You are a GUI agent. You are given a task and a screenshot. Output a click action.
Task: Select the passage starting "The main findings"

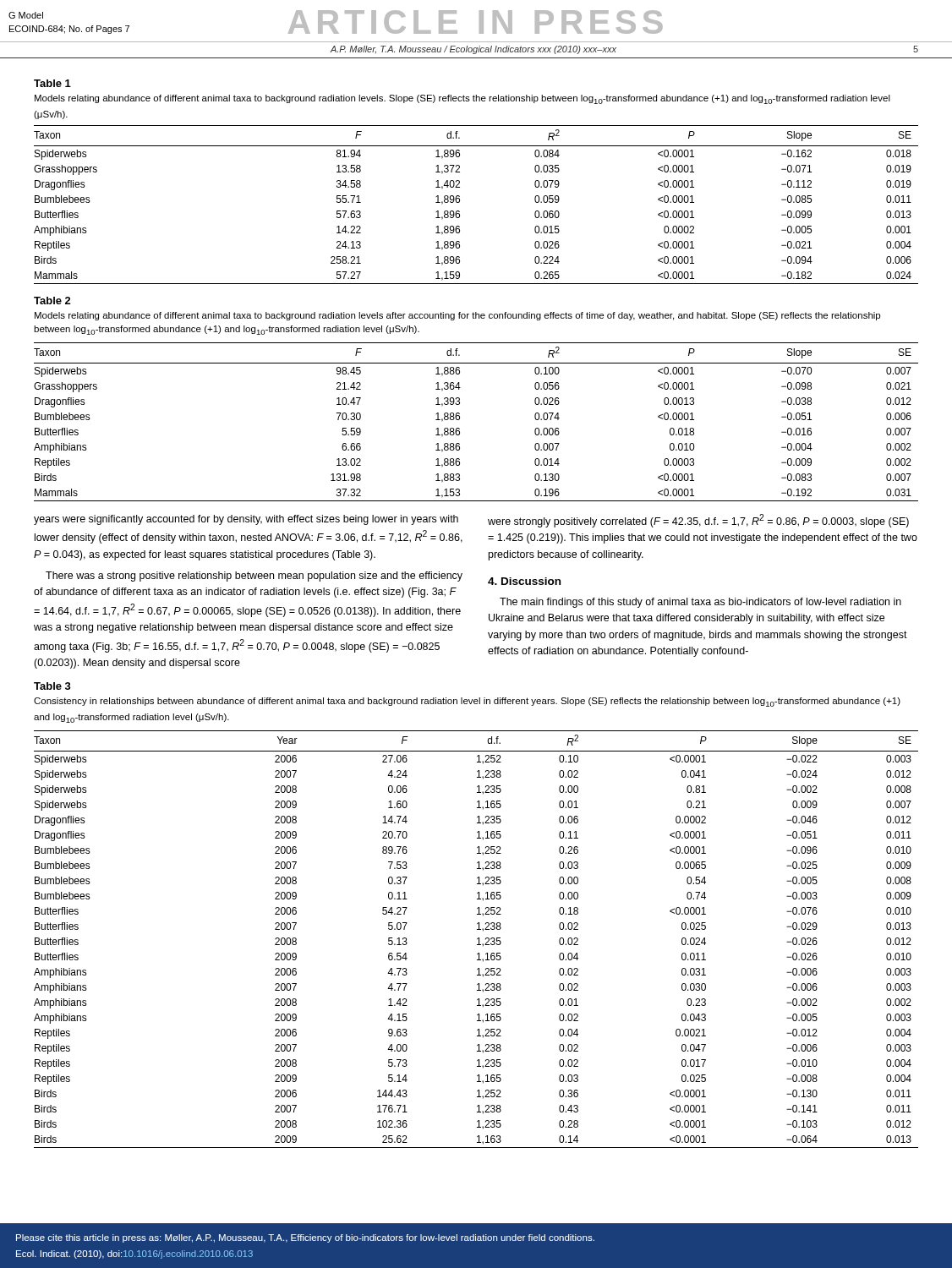[x=697, y=626]
